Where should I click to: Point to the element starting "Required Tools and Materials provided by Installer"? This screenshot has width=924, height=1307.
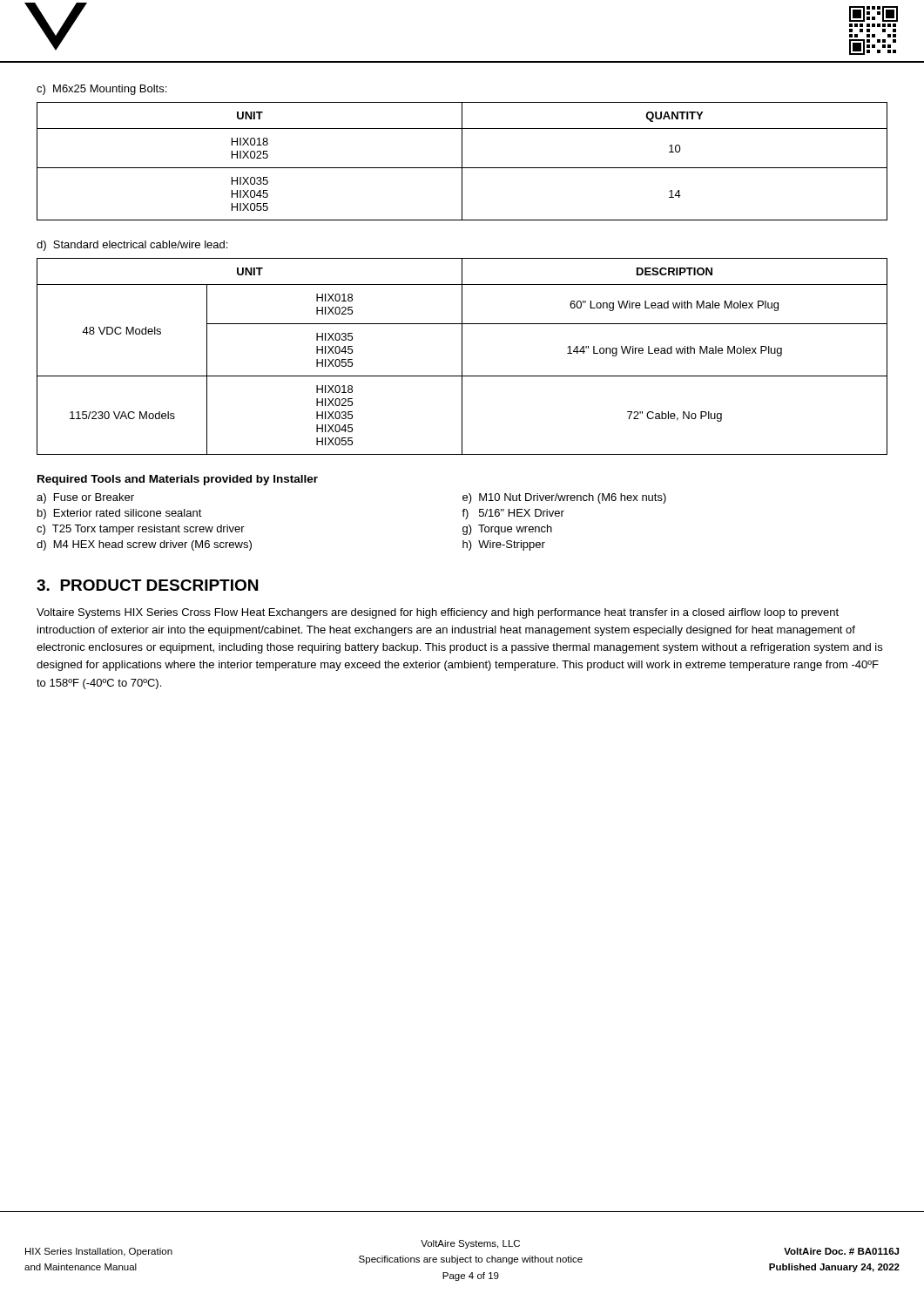click(x=177, y=479)
